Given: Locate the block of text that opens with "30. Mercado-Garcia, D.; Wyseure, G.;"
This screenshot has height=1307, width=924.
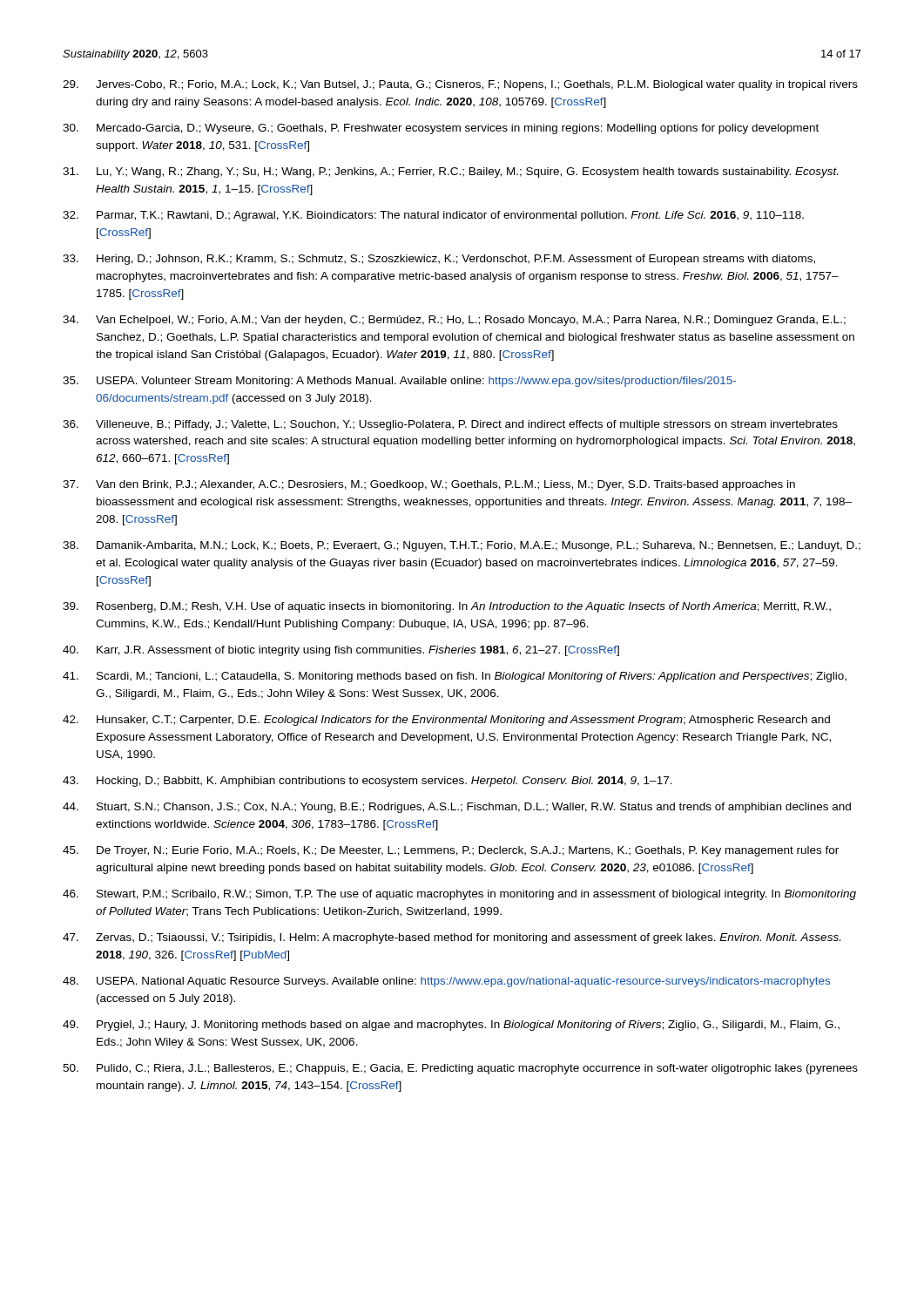Looking at the screenshot, I should coord(462,137).
